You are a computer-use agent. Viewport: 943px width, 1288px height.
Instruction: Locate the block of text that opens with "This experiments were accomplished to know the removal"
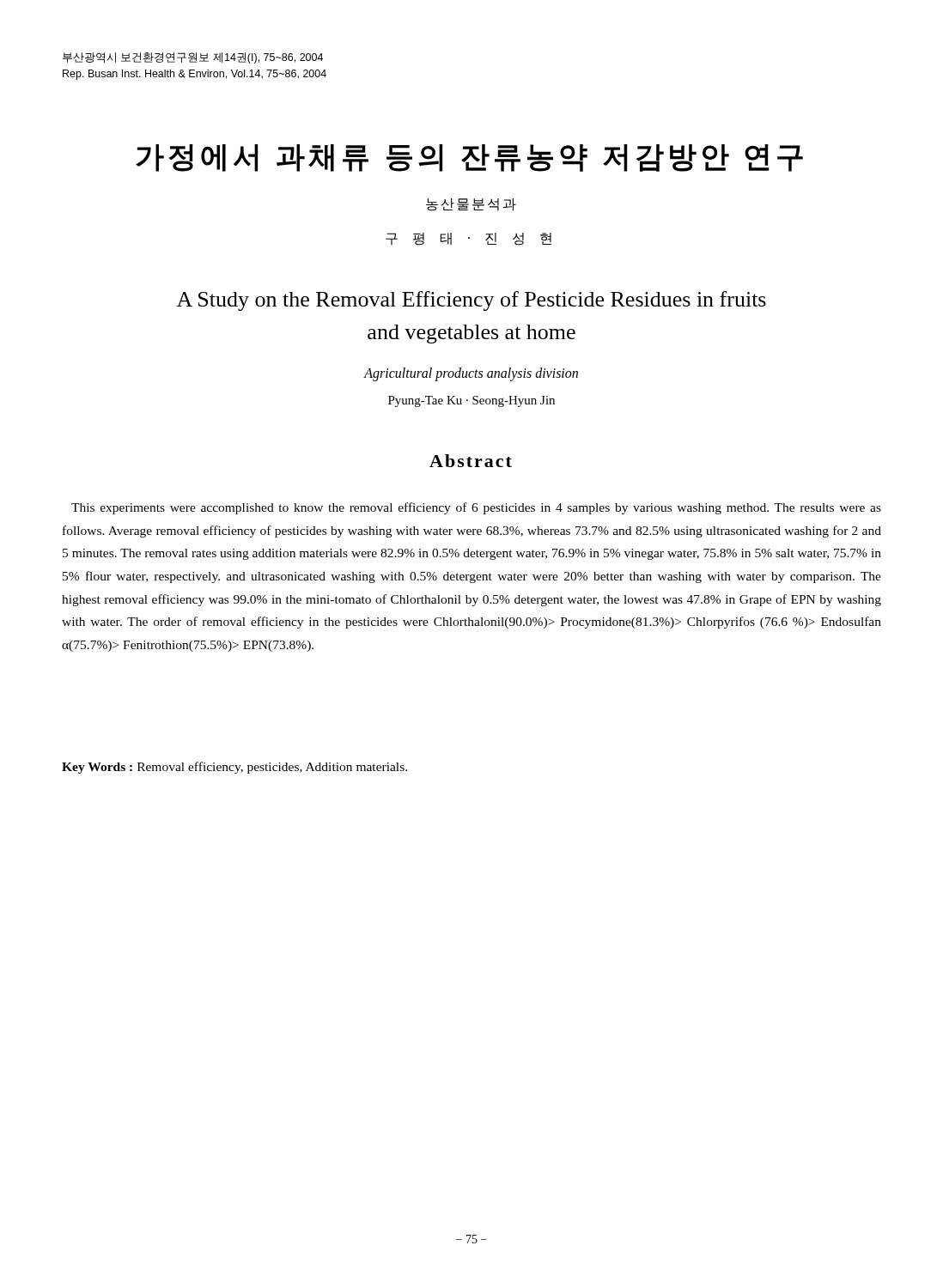click(x=472, y=576)
